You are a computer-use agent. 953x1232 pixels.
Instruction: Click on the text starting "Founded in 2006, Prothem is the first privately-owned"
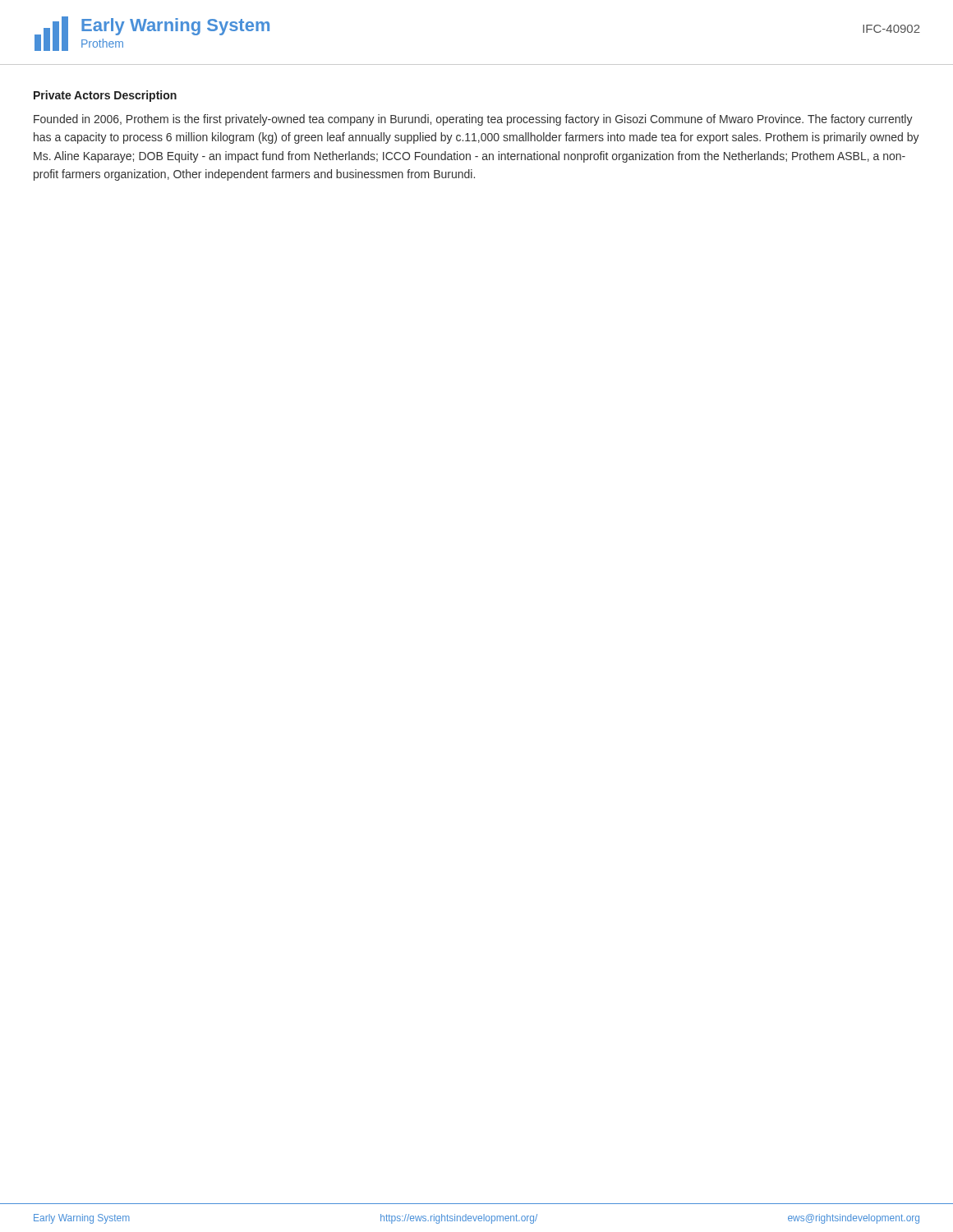(x=476, y=147)
